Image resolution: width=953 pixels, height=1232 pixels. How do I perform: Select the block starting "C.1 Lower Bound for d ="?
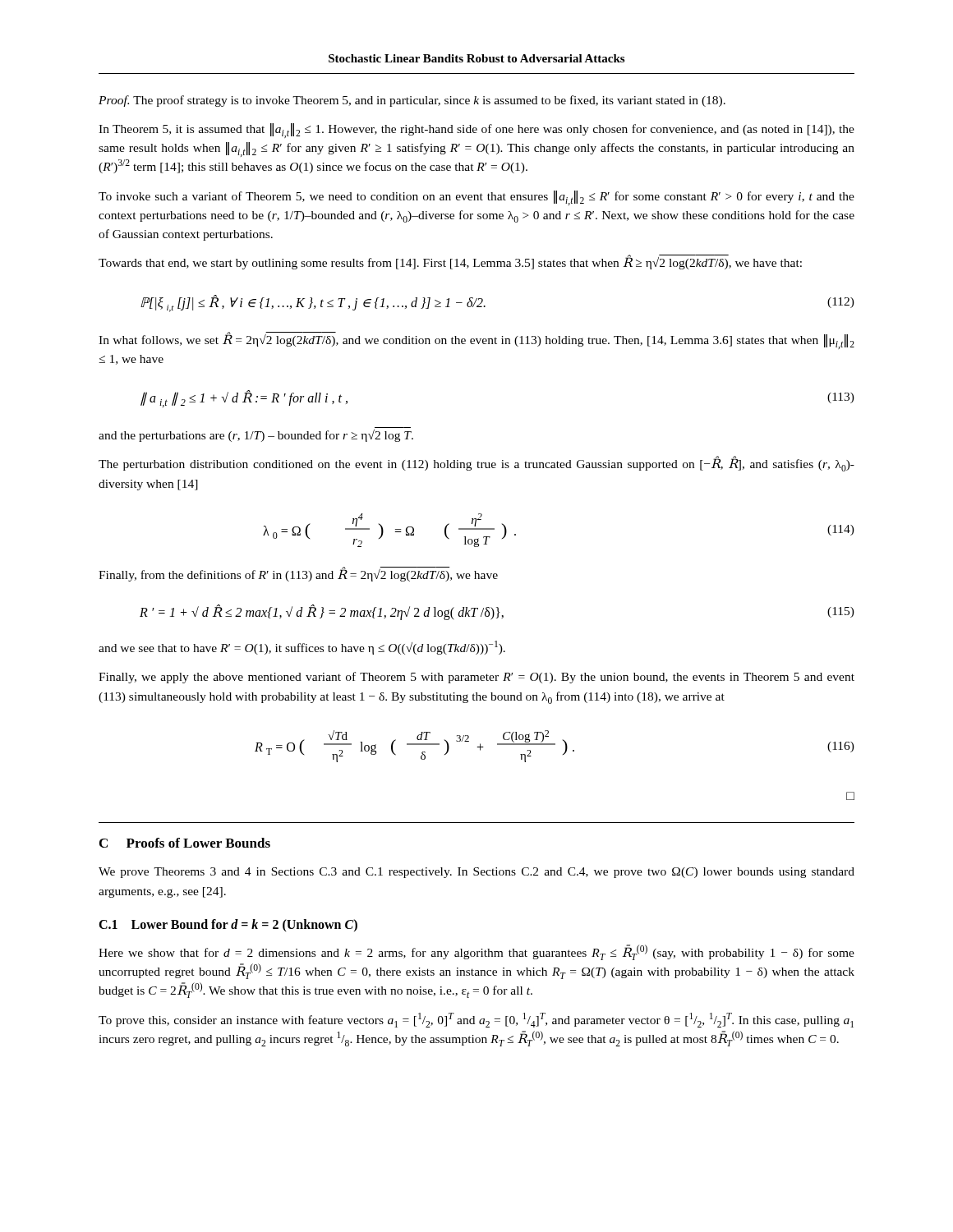coord(228,924)
